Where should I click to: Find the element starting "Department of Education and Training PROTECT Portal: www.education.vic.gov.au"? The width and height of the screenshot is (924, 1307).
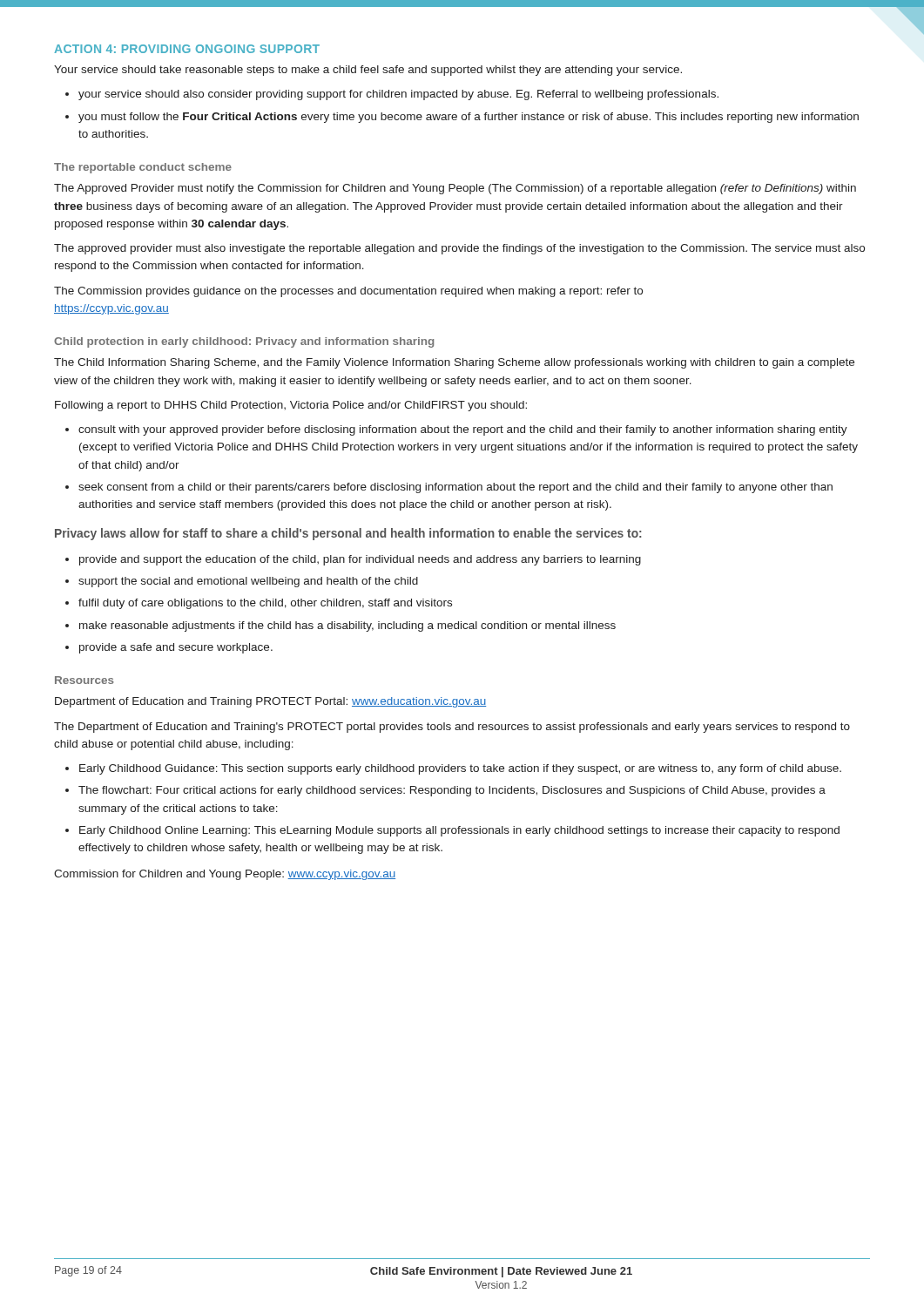point(462,702)
